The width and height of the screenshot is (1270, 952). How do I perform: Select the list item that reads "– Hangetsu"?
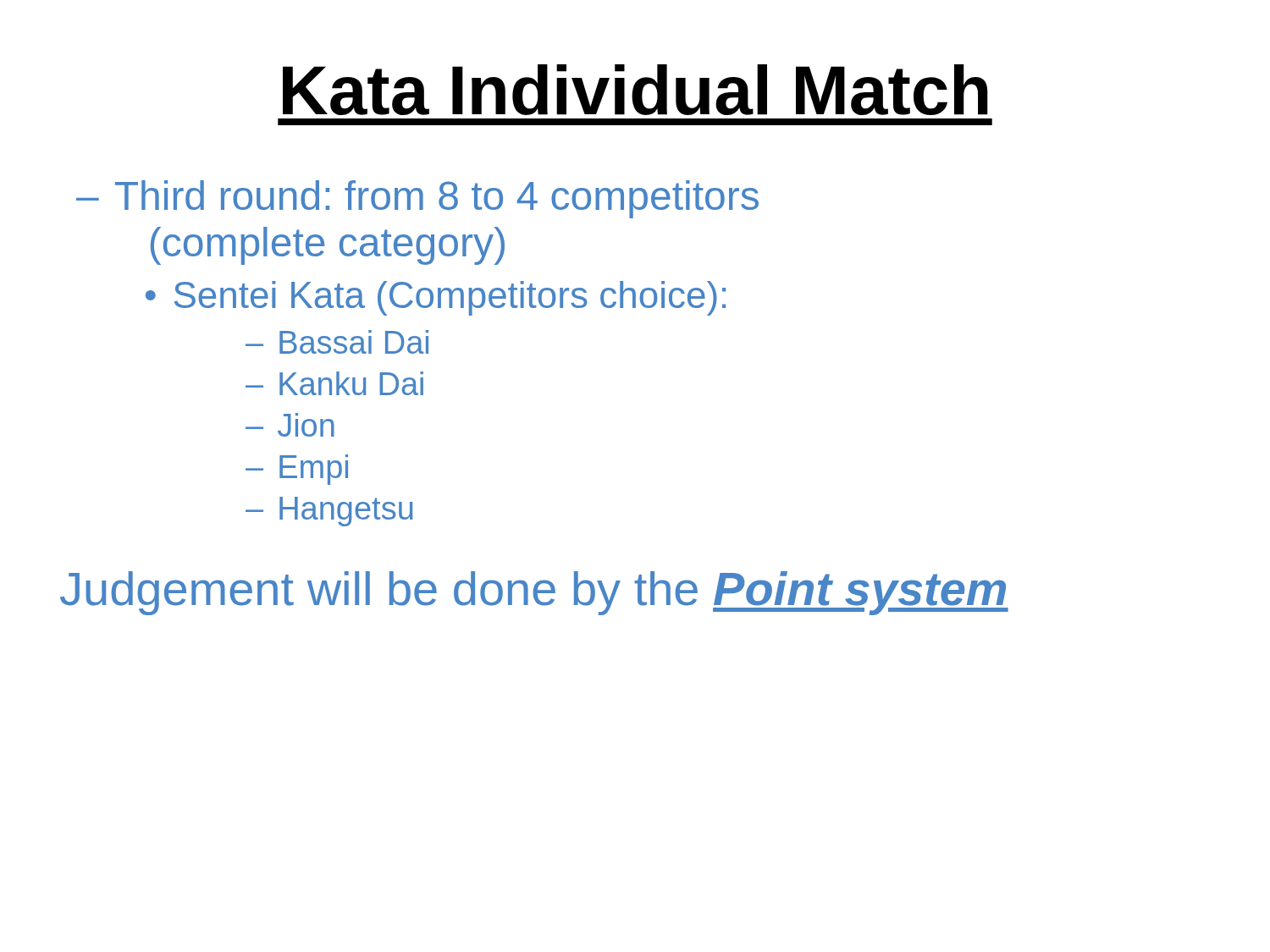click(x=330, y=509)
